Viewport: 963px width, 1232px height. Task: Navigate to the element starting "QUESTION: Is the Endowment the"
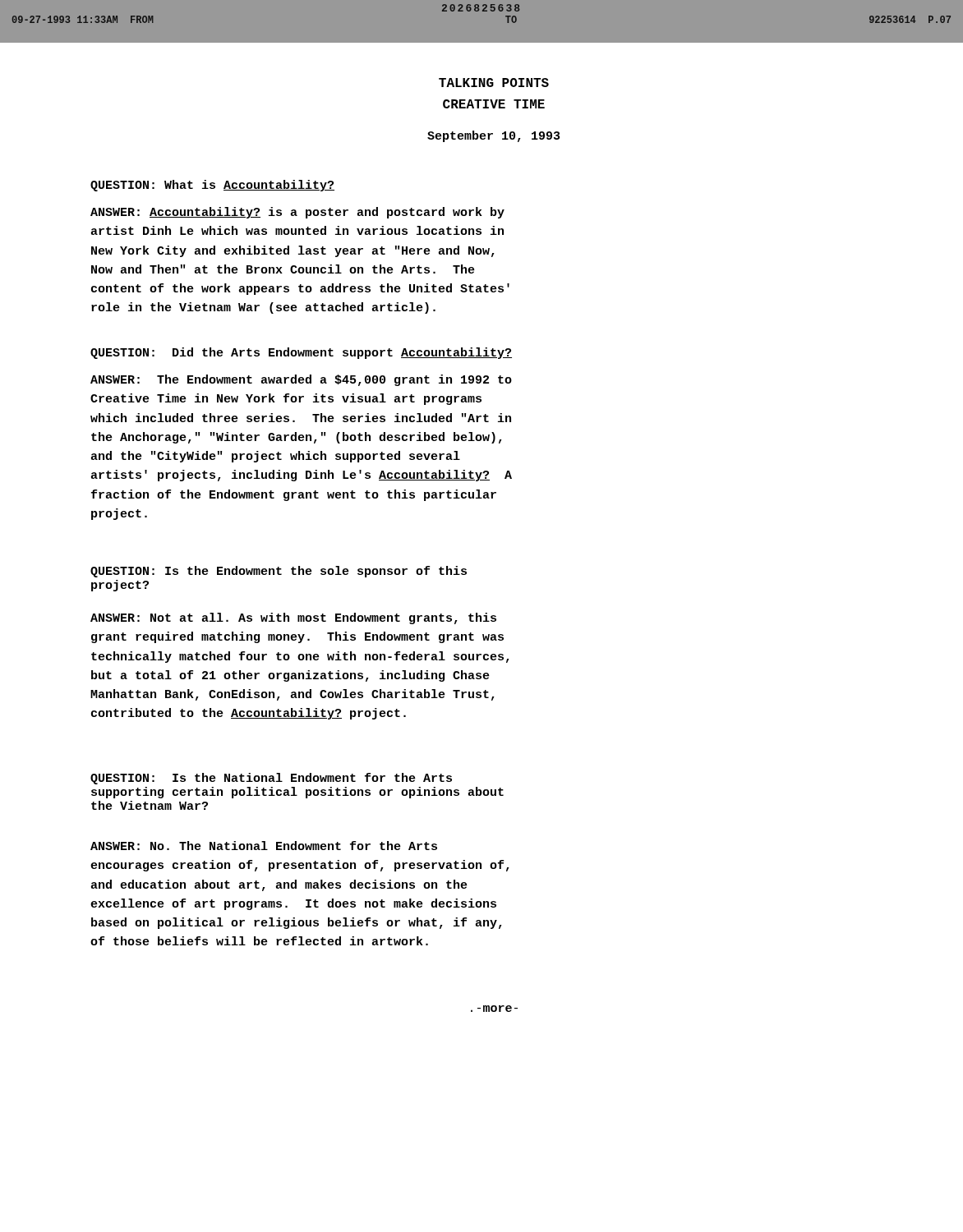pyautogui.click(x=279, y=579)
